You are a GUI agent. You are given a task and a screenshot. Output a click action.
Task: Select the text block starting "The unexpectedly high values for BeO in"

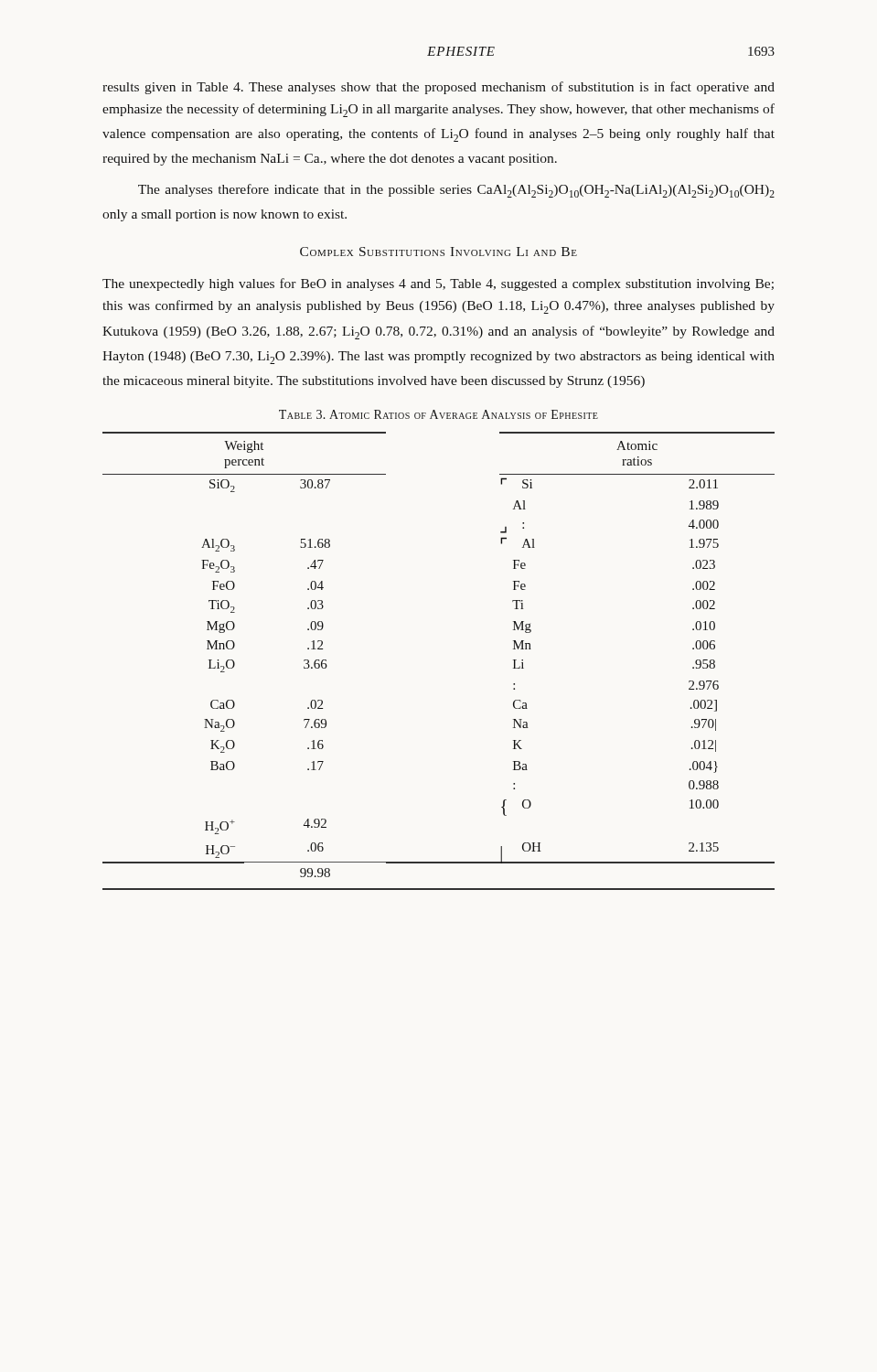(x=438, y=332)
